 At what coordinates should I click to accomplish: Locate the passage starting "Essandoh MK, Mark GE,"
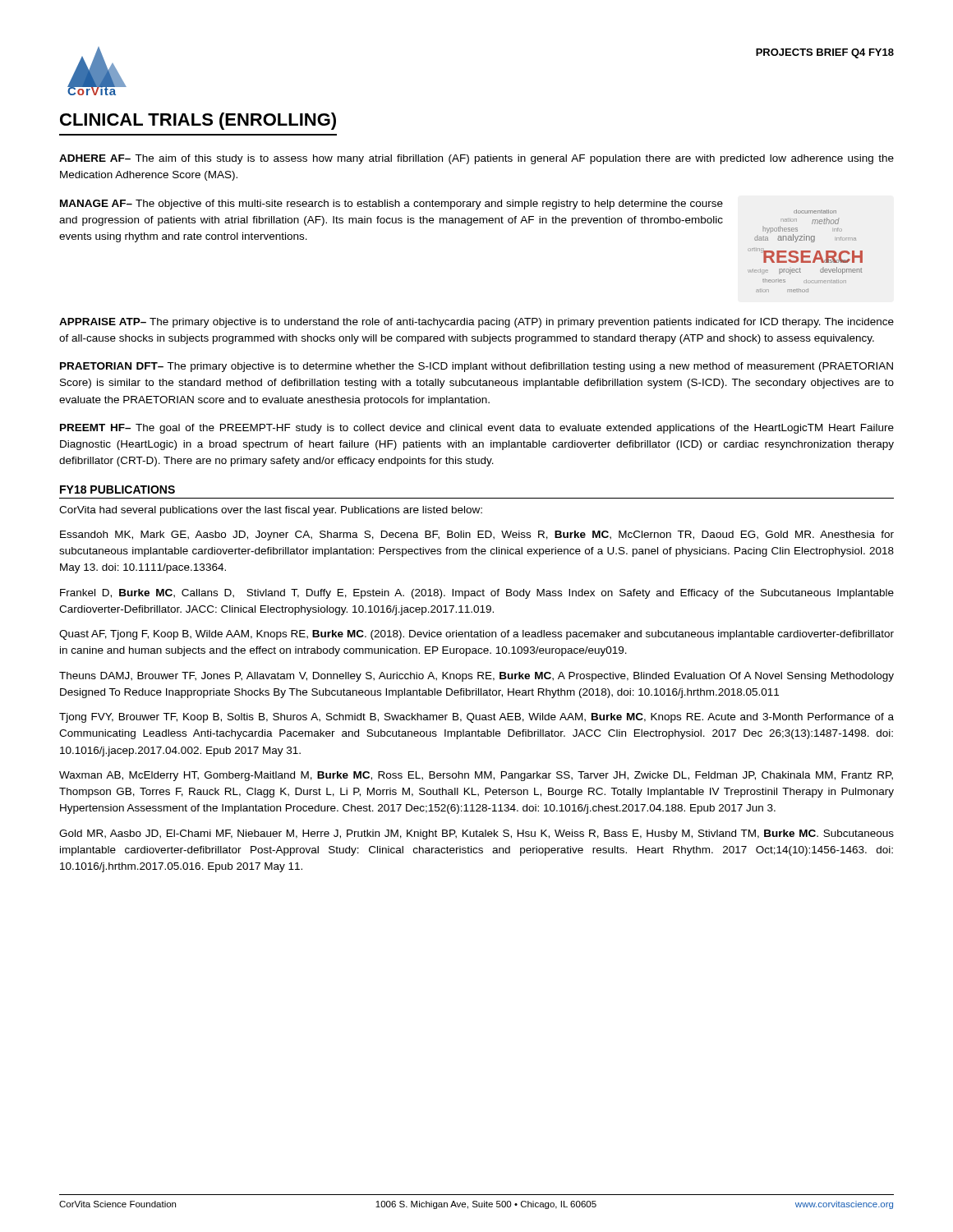pyautogui.click(x=476, y=551)
